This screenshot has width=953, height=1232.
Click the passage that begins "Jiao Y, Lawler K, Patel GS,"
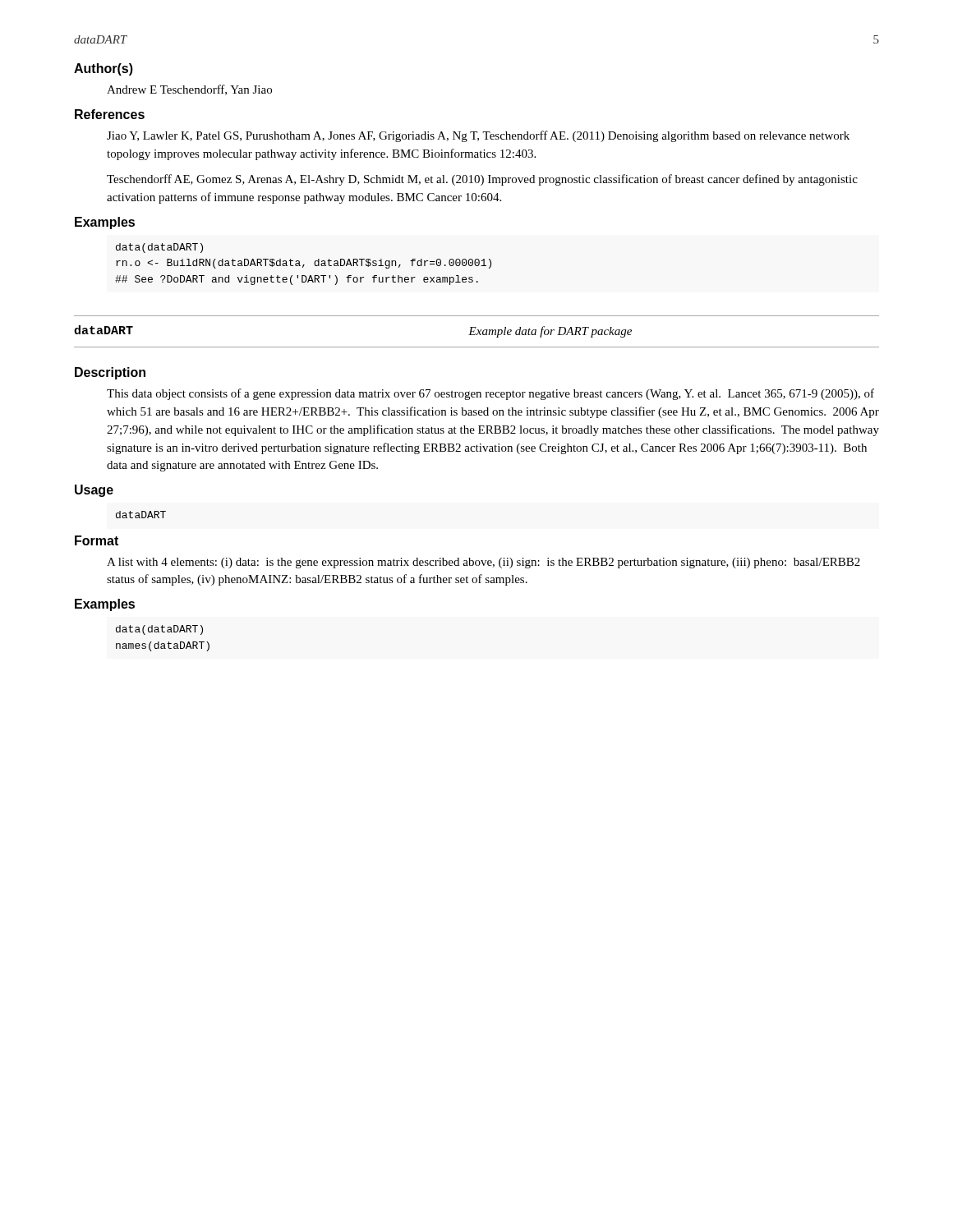click(493, 145)
